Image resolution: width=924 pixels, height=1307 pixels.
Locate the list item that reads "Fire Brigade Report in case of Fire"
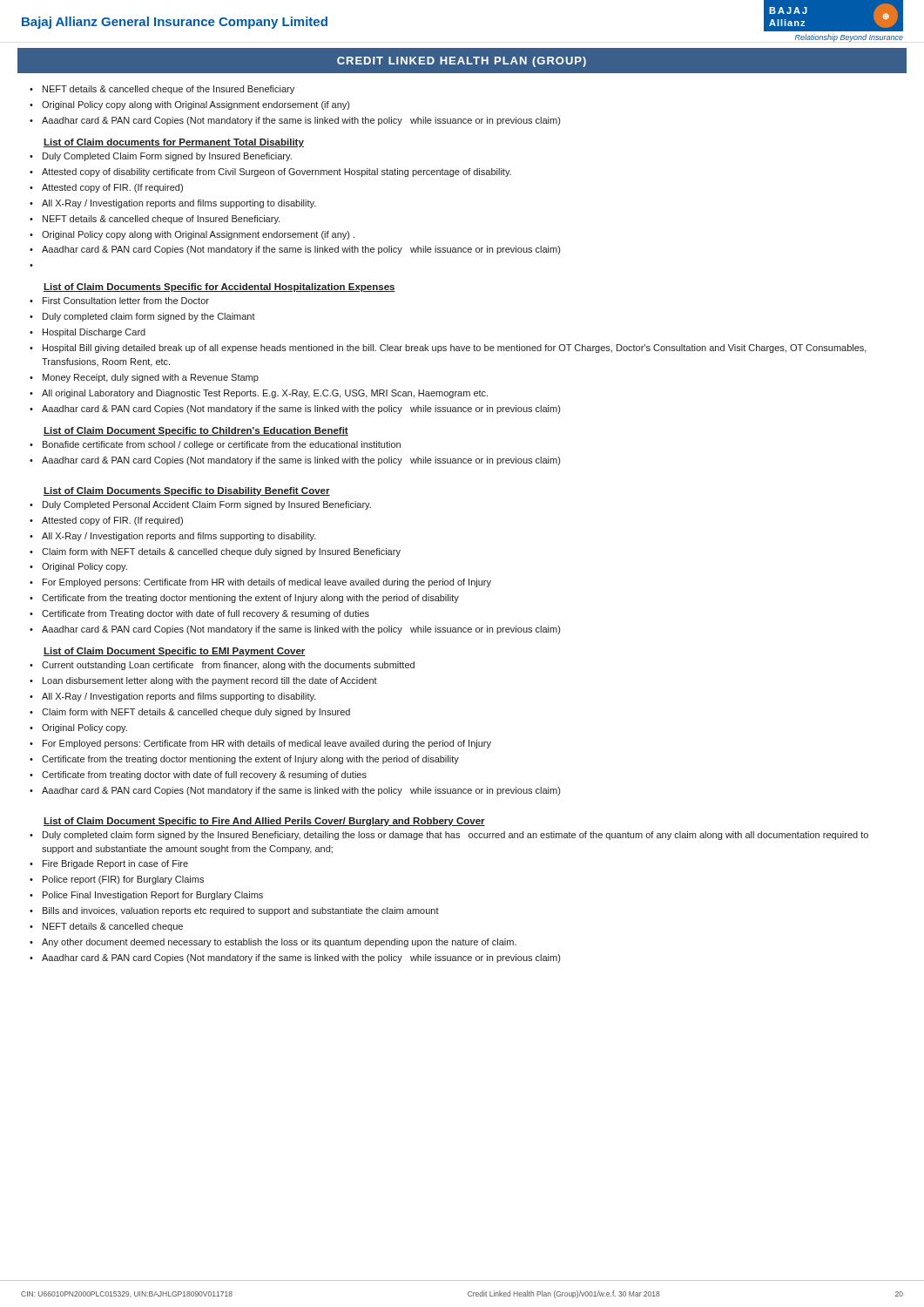pyautogui.click(x=115, y=864)
